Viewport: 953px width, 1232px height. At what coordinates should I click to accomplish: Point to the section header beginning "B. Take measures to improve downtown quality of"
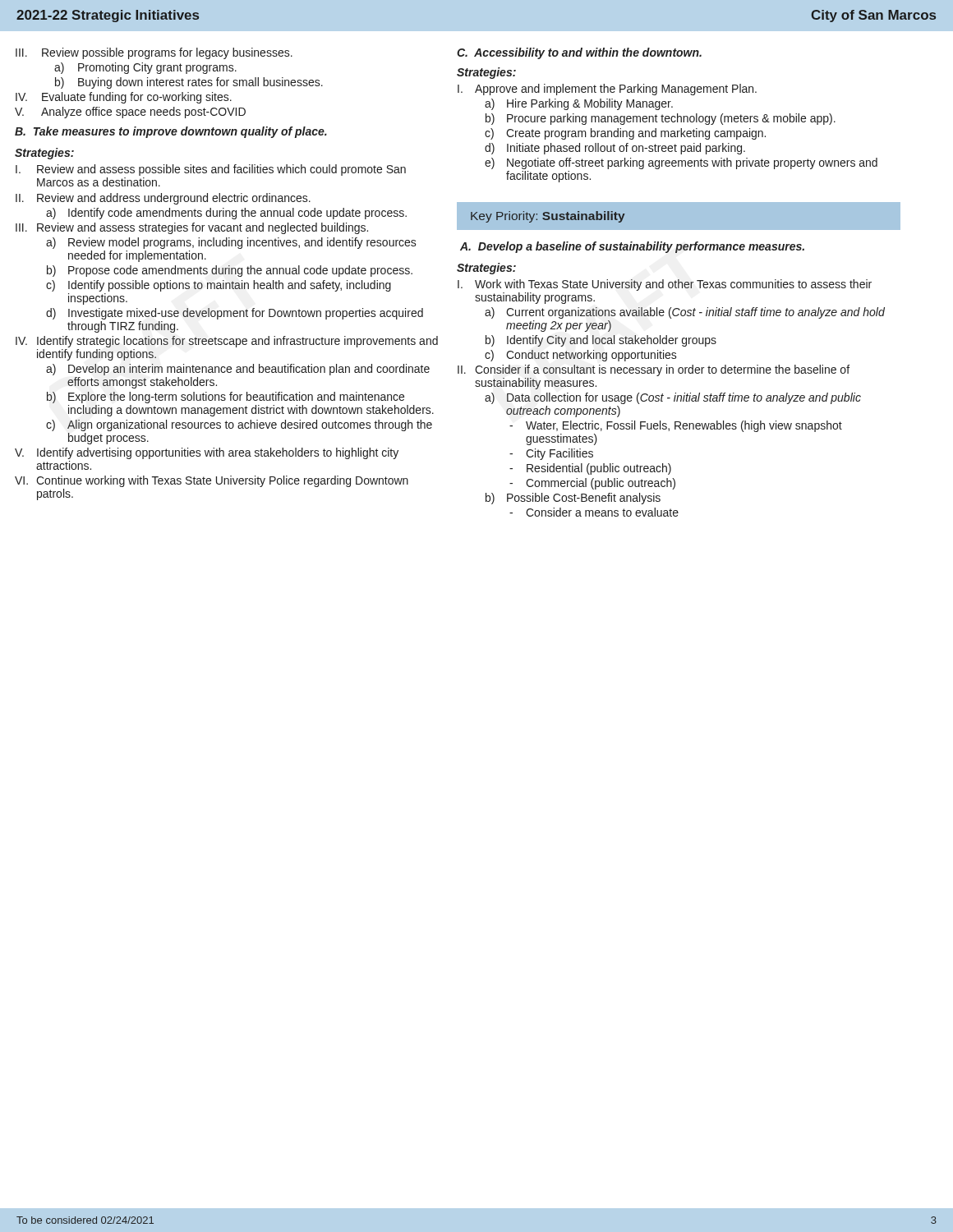tap(171, 131)
